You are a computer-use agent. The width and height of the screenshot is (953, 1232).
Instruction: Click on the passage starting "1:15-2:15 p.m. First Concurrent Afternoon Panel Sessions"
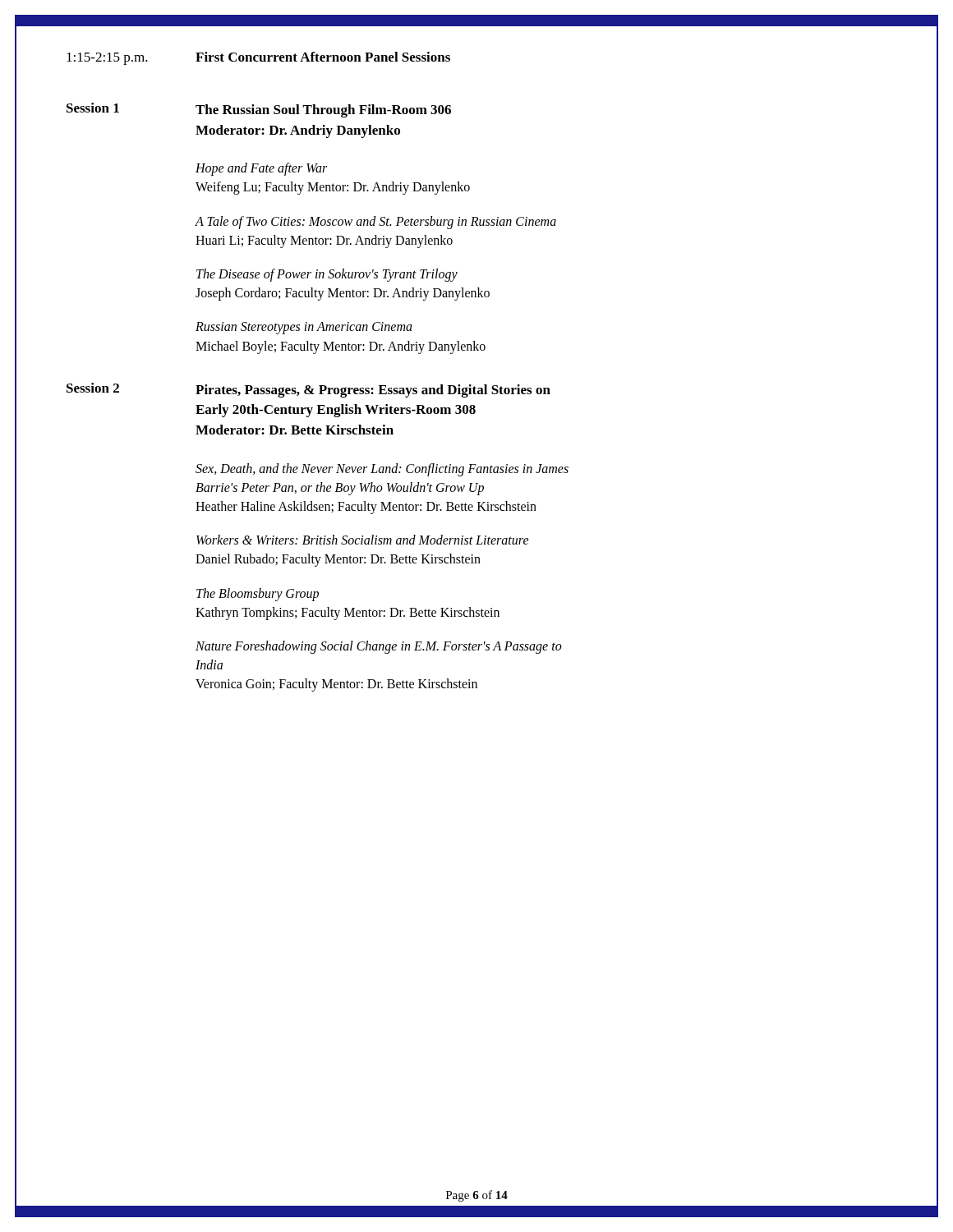[x=258, y=57]
